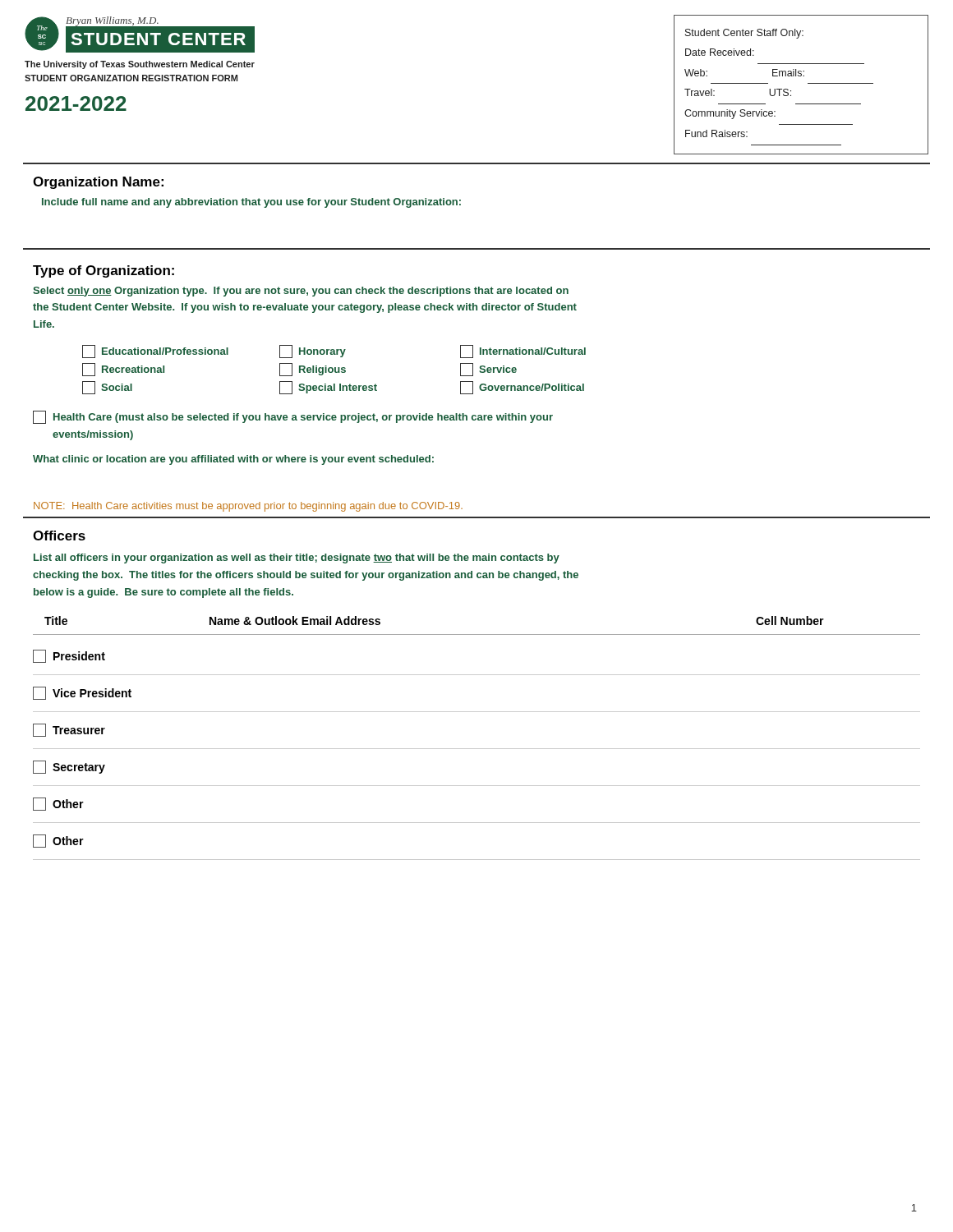Image resolution: width=953 pixels, height=1232 pixels.
Task: Locate the block starting "The University of Texas"
Action: [148, 89]
